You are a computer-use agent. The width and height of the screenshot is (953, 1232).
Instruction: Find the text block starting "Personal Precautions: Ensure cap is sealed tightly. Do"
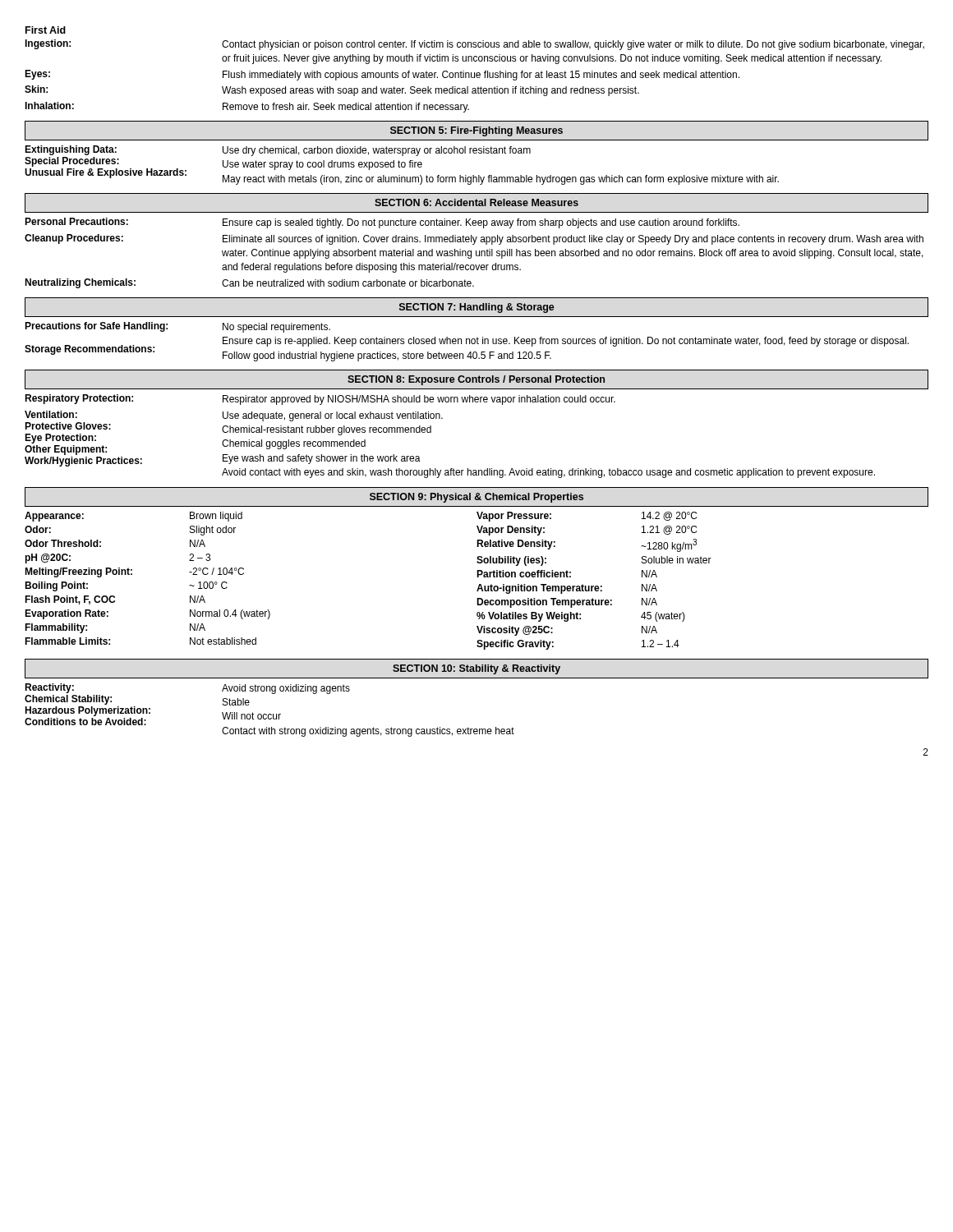pos(476,223)
